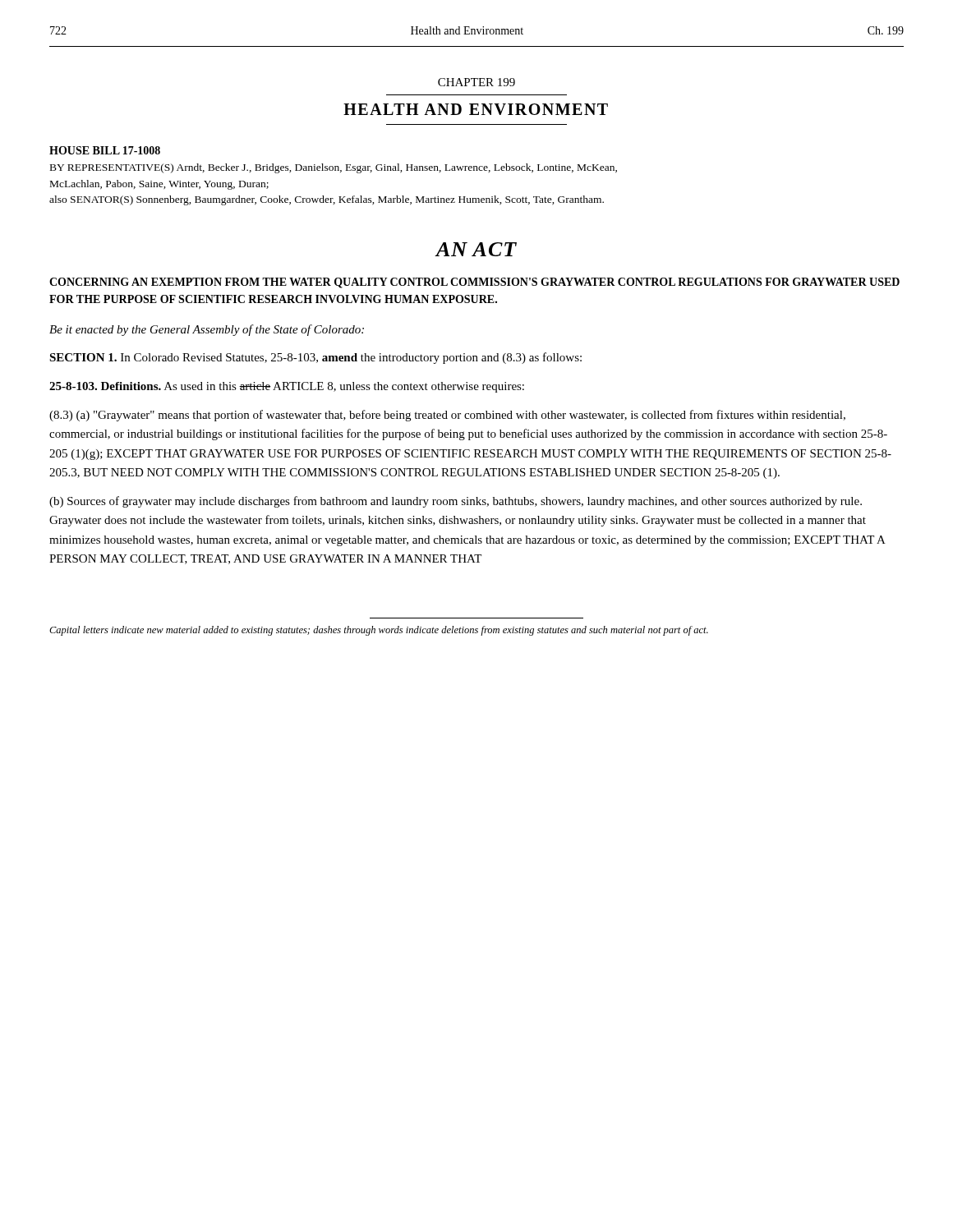Locate the text block that says "Concerning an exemption"

click(x=475, y=291)
